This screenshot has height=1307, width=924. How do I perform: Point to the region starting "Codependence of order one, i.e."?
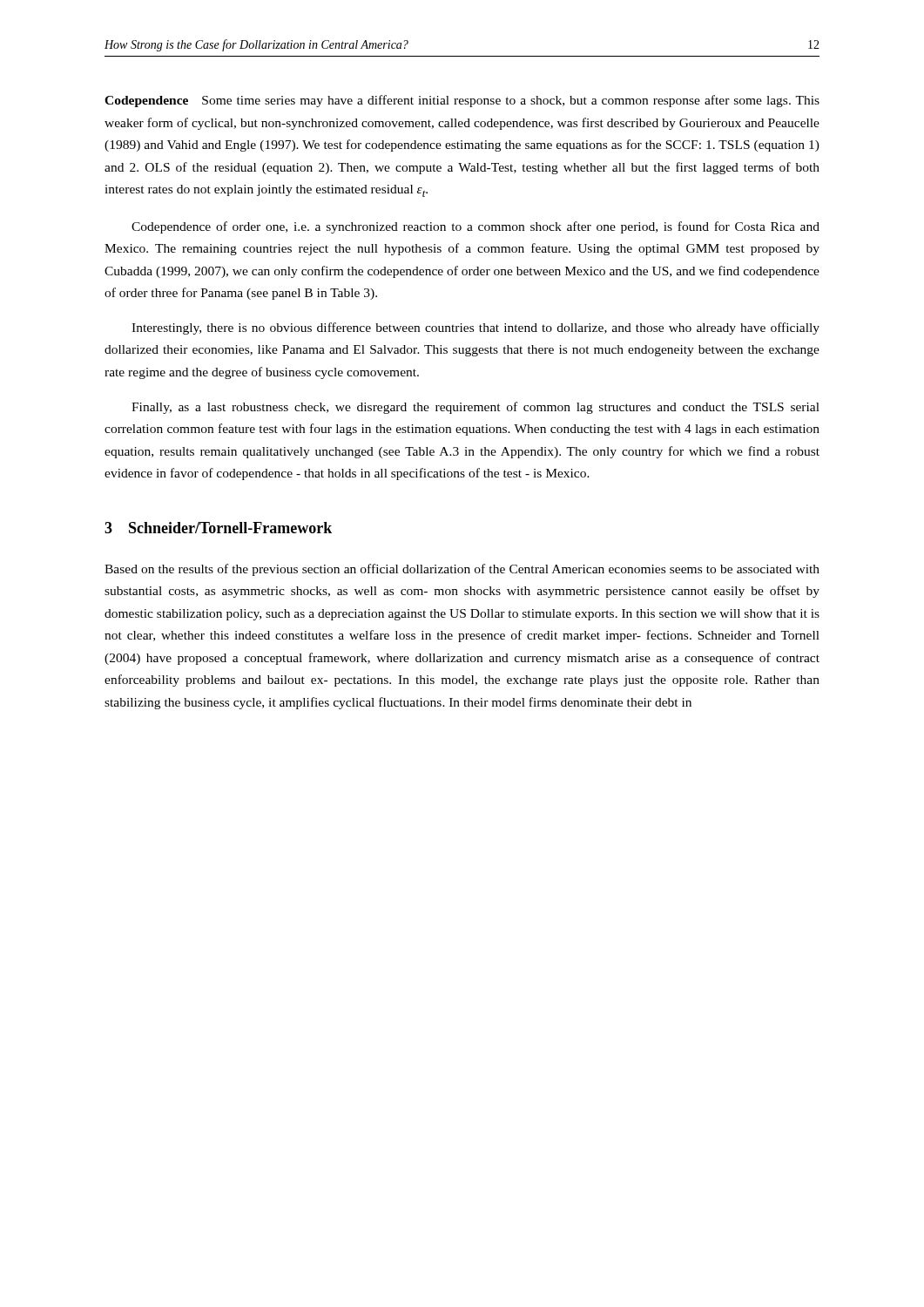point(462,259)
